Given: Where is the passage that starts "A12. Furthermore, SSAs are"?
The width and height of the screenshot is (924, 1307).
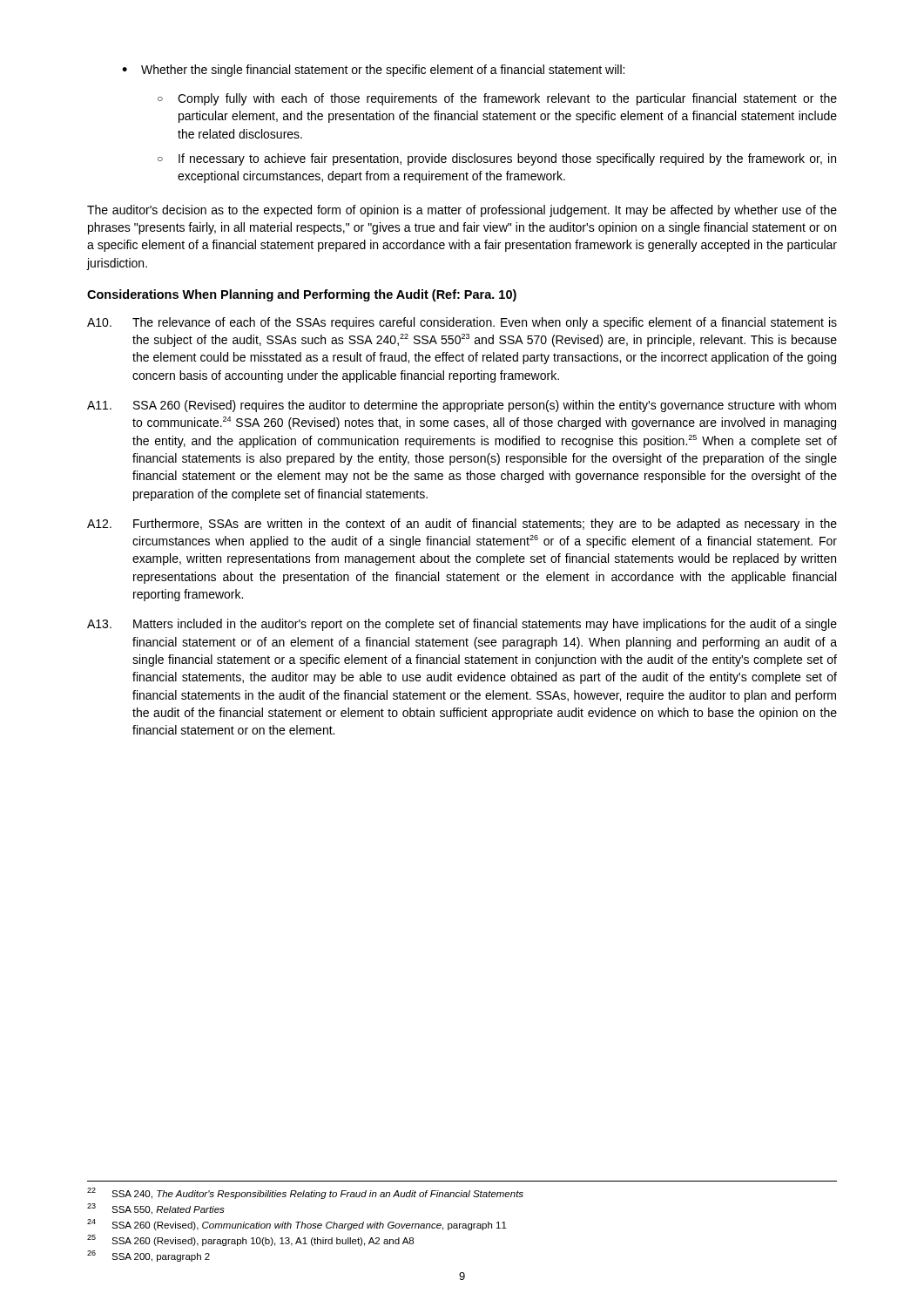Looking at the screenshot, I should pos(462,559).
